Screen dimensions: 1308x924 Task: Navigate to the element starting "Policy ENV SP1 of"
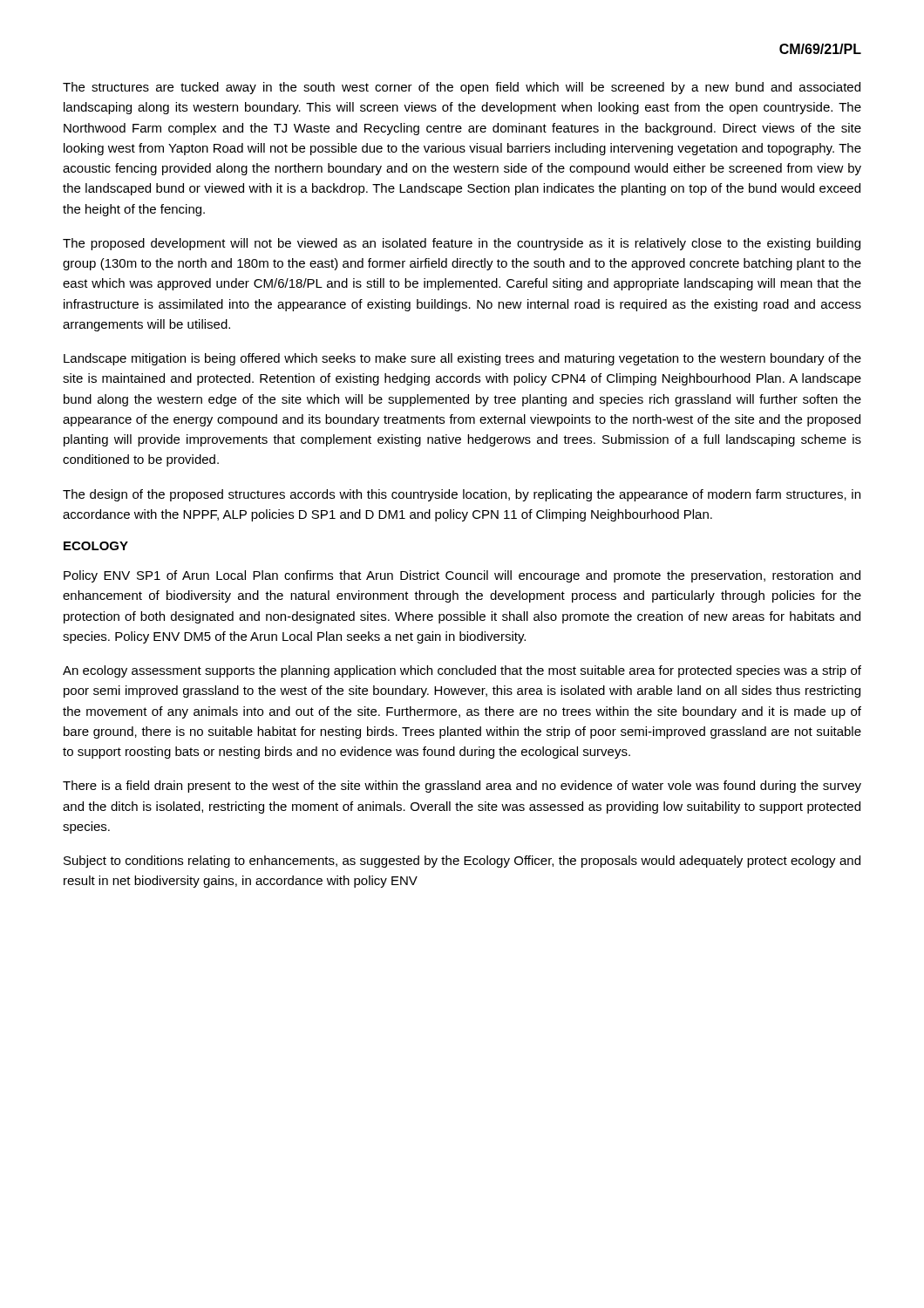pyautogui.click(x=462, y=605)
